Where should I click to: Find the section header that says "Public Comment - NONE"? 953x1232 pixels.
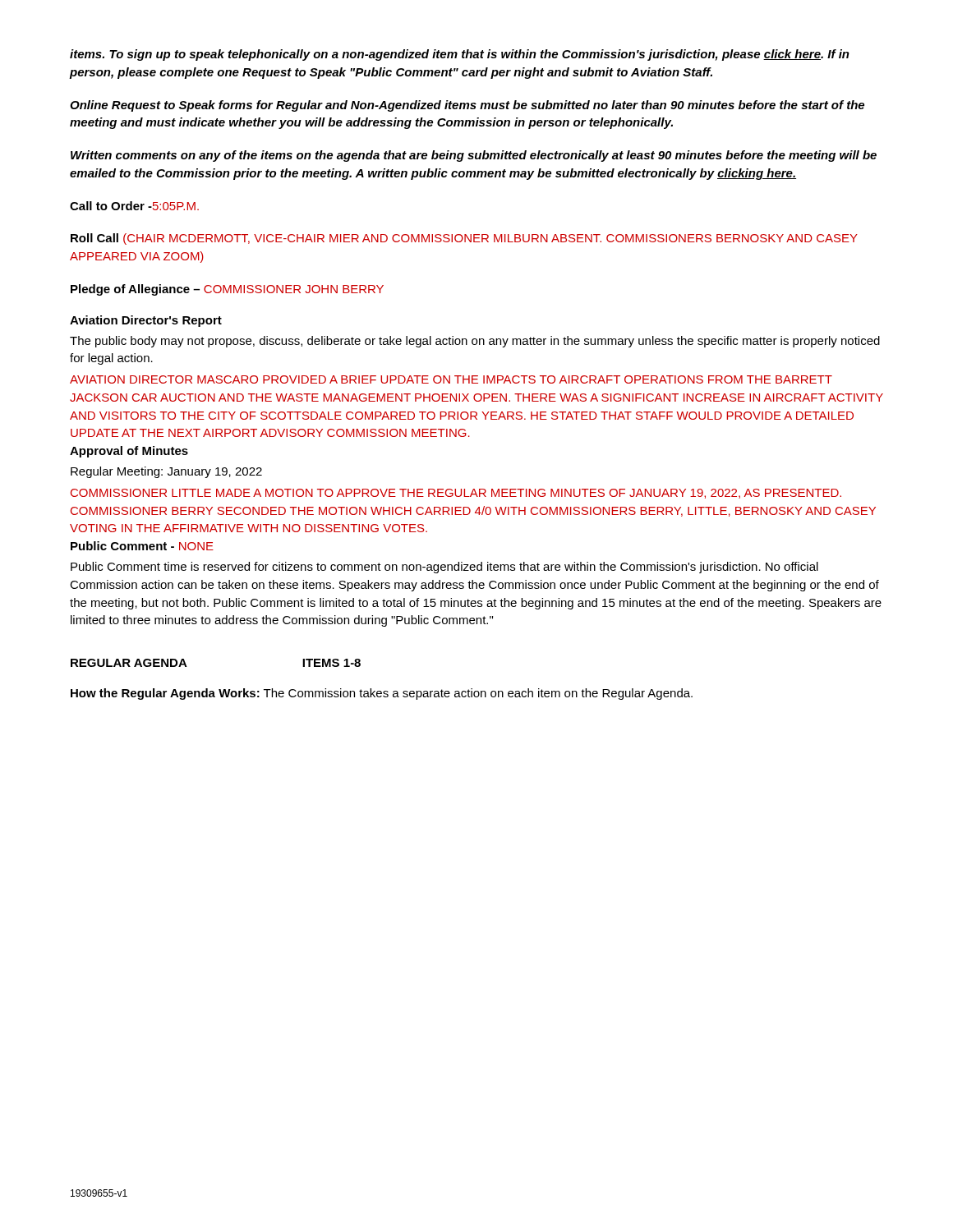coord(142,546)
